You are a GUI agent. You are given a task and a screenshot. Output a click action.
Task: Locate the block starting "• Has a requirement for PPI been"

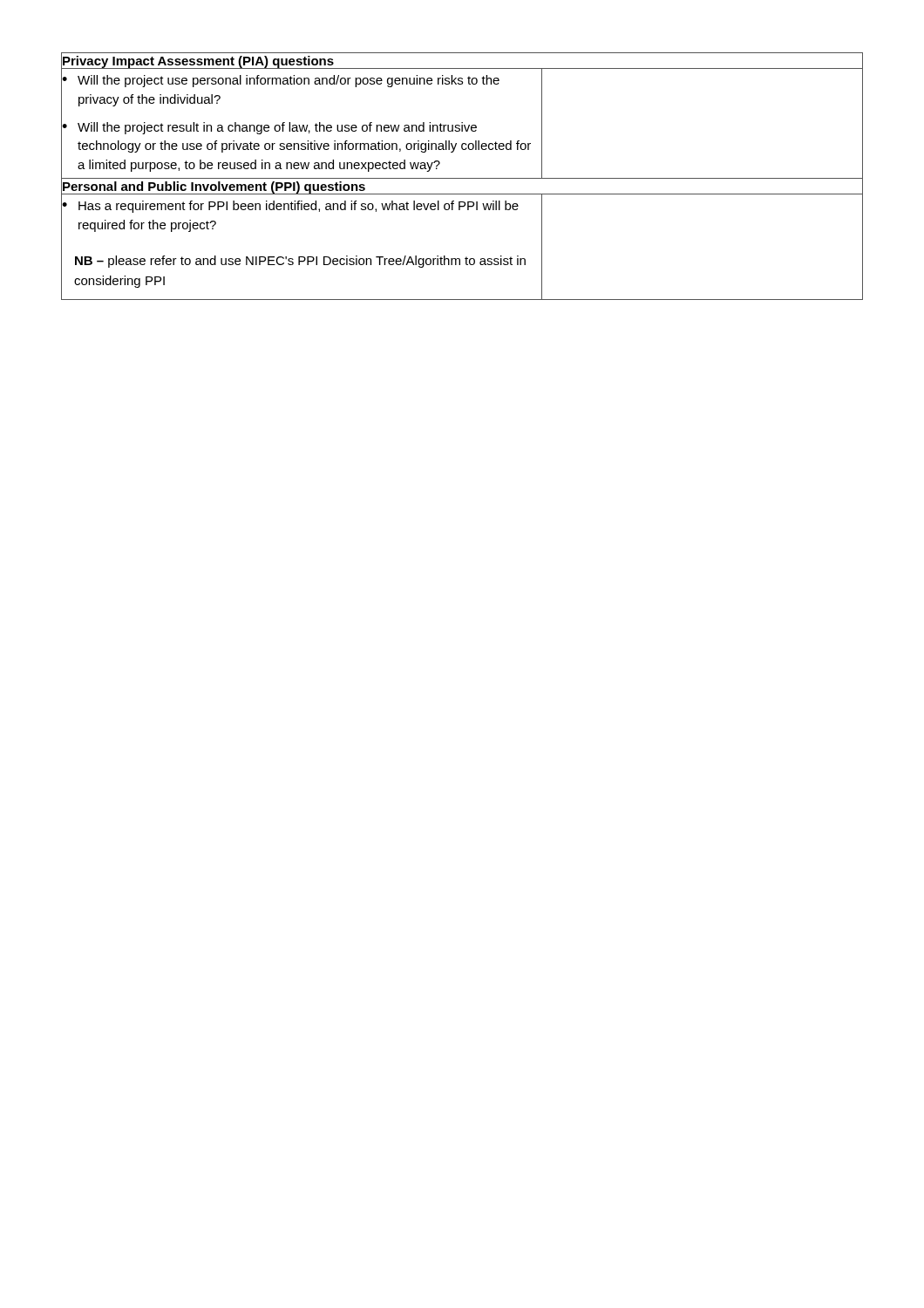pos(302,215)
